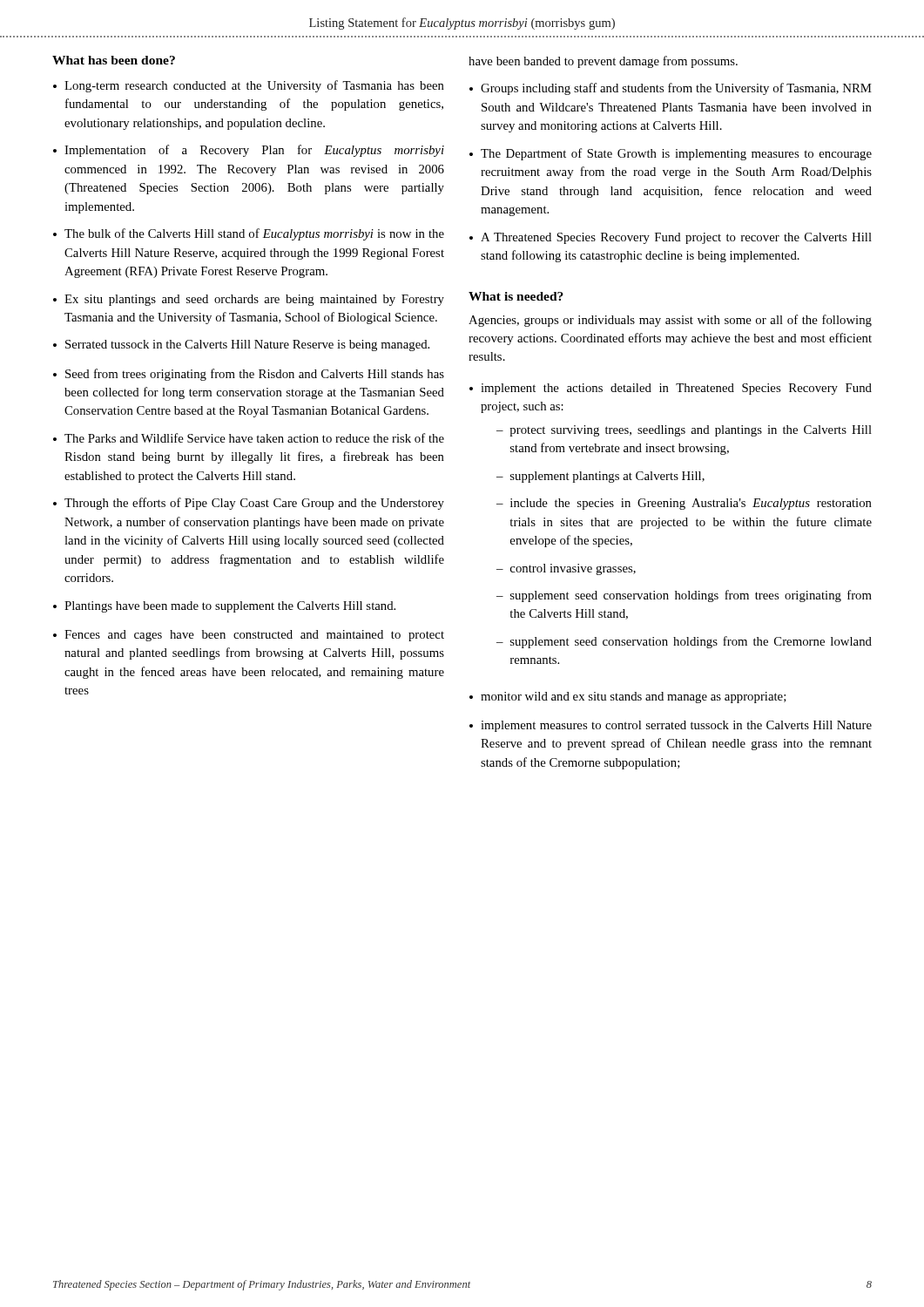Navigate to the text starting "• Plantings have been made to"
Screen dimensions: 1307x924
pyautogui.click(x=224, y=606)
